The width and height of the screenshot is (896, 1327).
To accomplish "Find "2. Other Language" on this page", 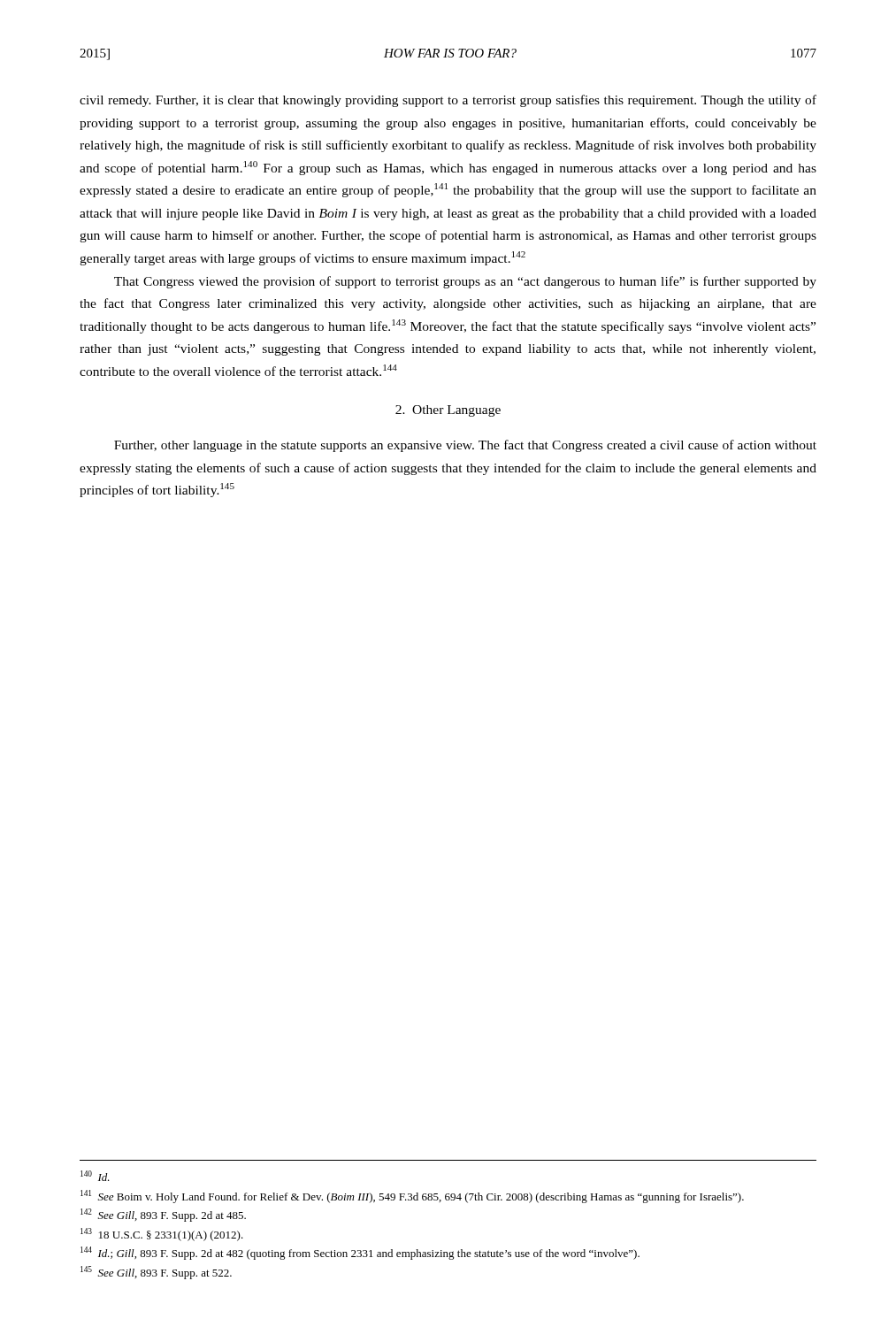I will click(448, 409).
